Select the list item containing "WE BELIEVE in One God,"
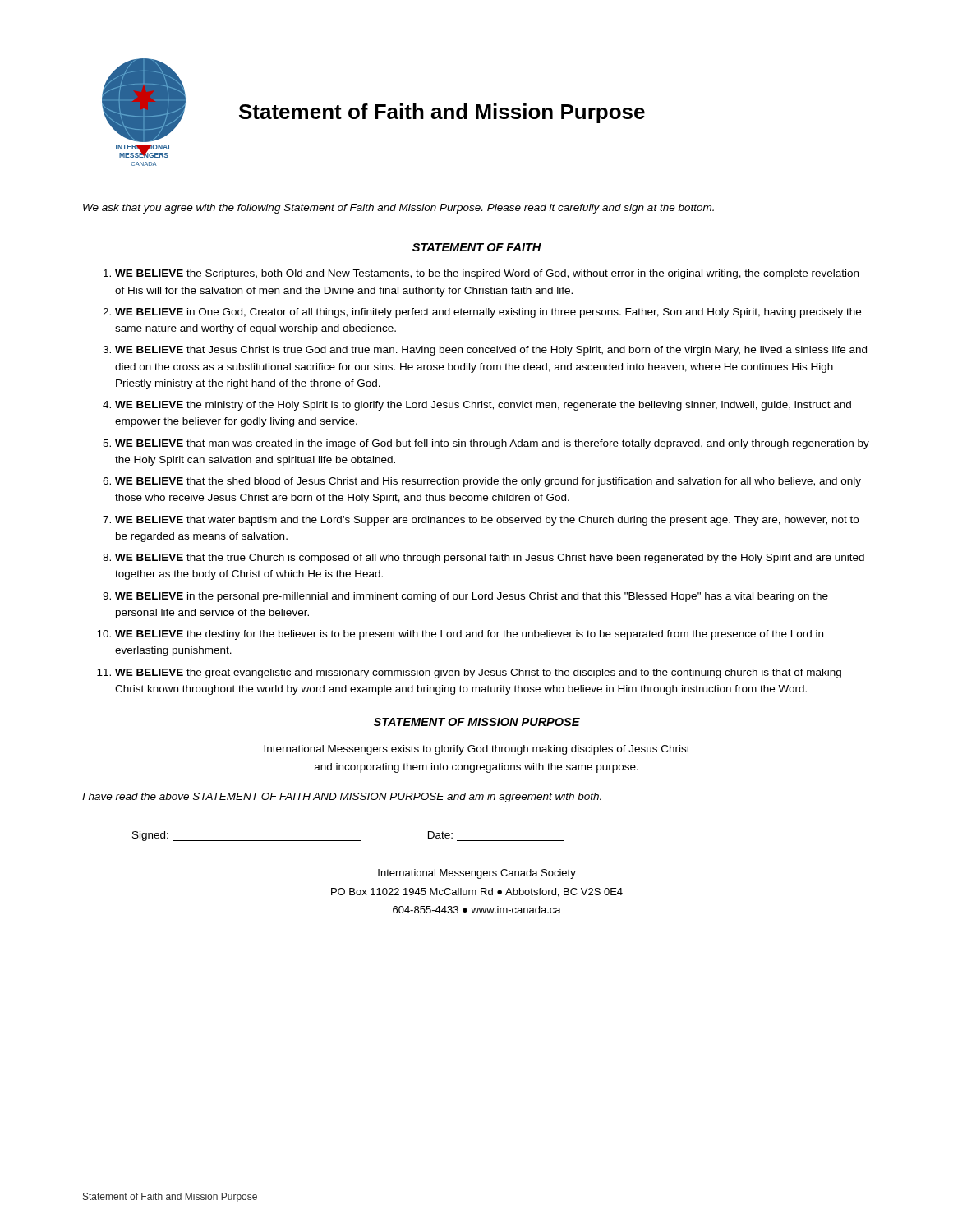 click(488, 320)
